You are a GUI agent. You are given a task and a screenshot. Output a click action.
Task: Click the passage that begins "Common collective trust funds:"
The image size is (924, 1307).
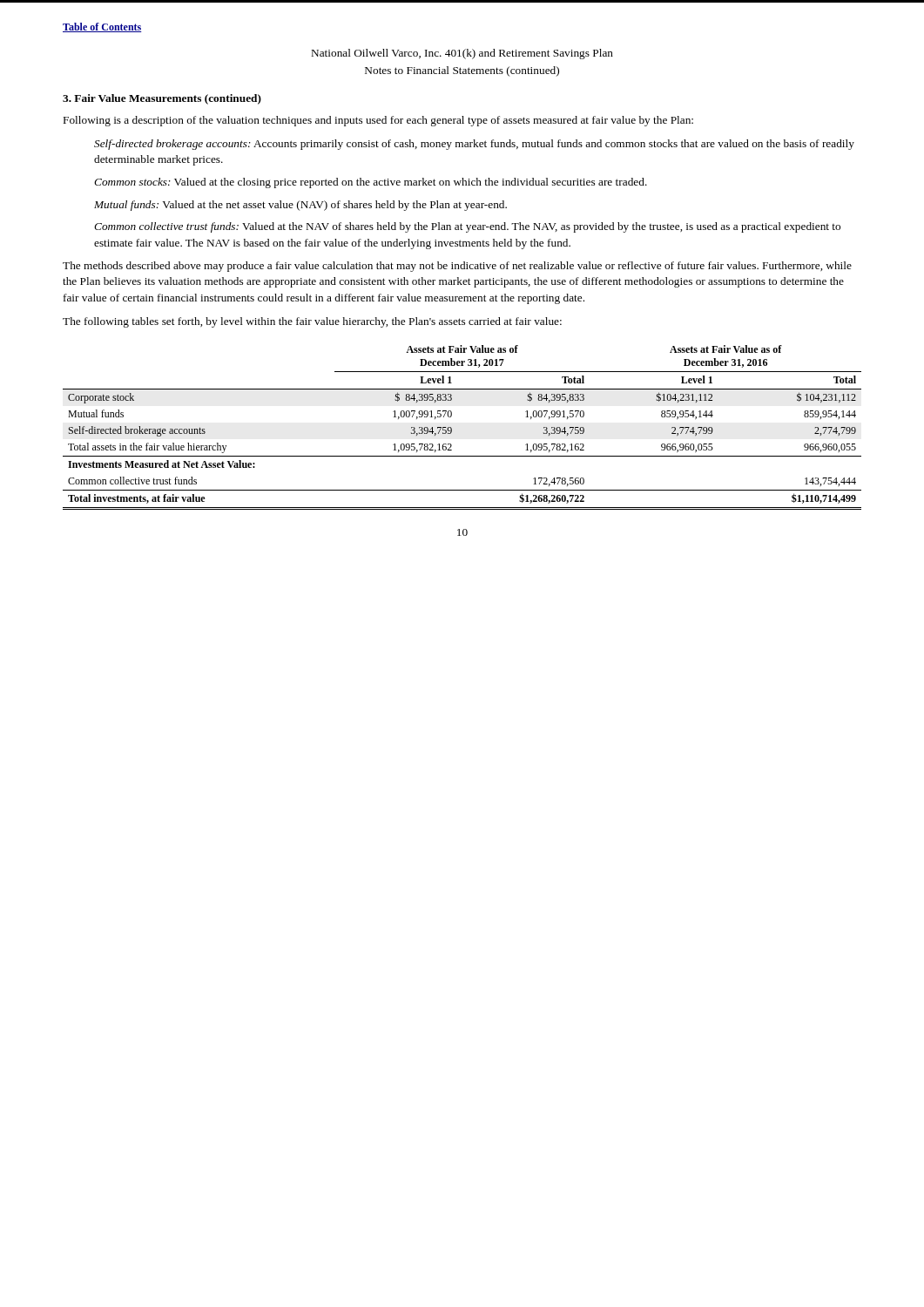[x=468, y=234]
